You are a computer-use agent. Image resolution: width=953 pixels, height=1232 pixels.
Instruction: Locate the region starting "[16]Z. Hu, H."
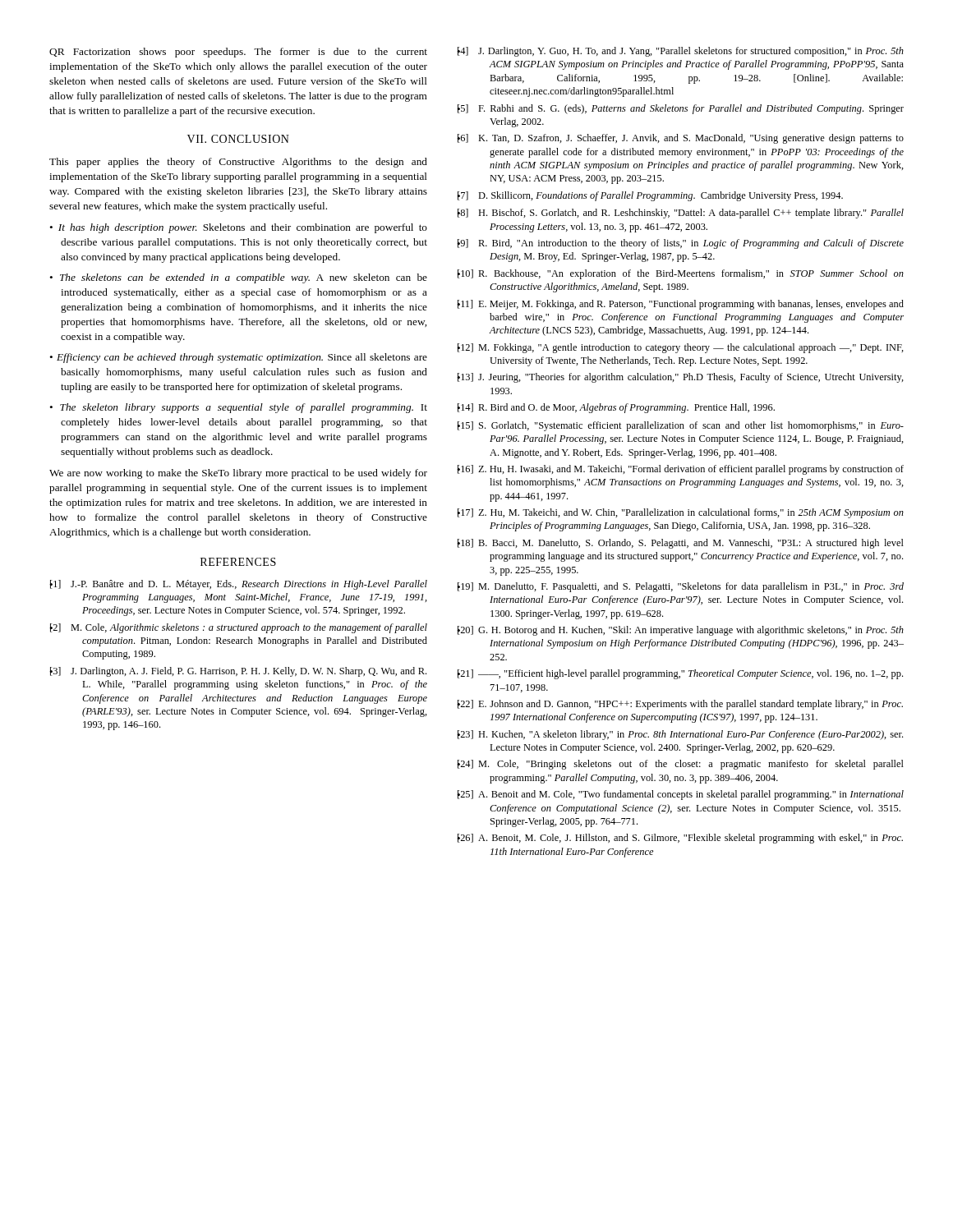tap(680, 483)
